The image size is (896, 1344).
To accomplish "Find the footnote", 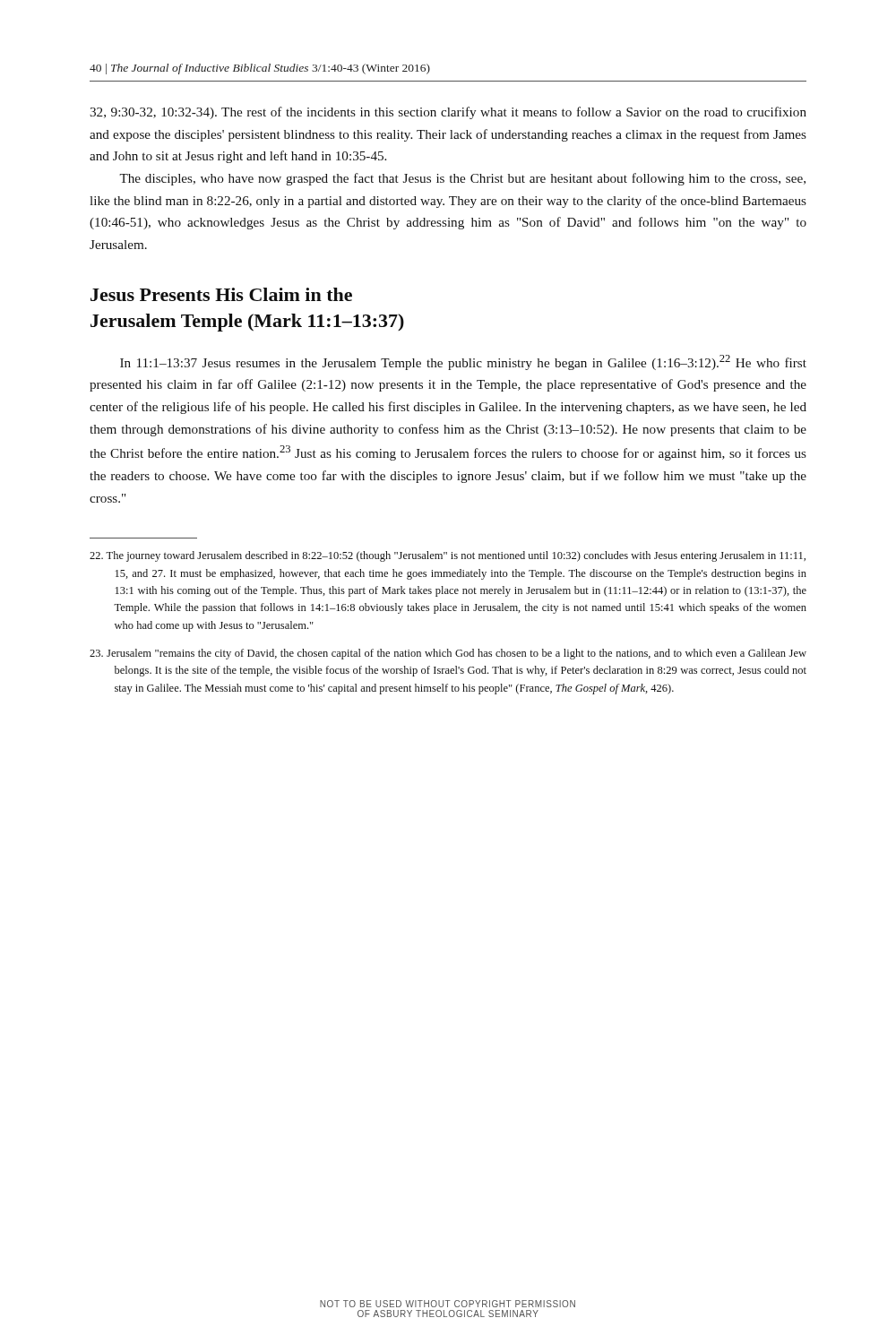I will pyautogui.click(x=448, y=622).
